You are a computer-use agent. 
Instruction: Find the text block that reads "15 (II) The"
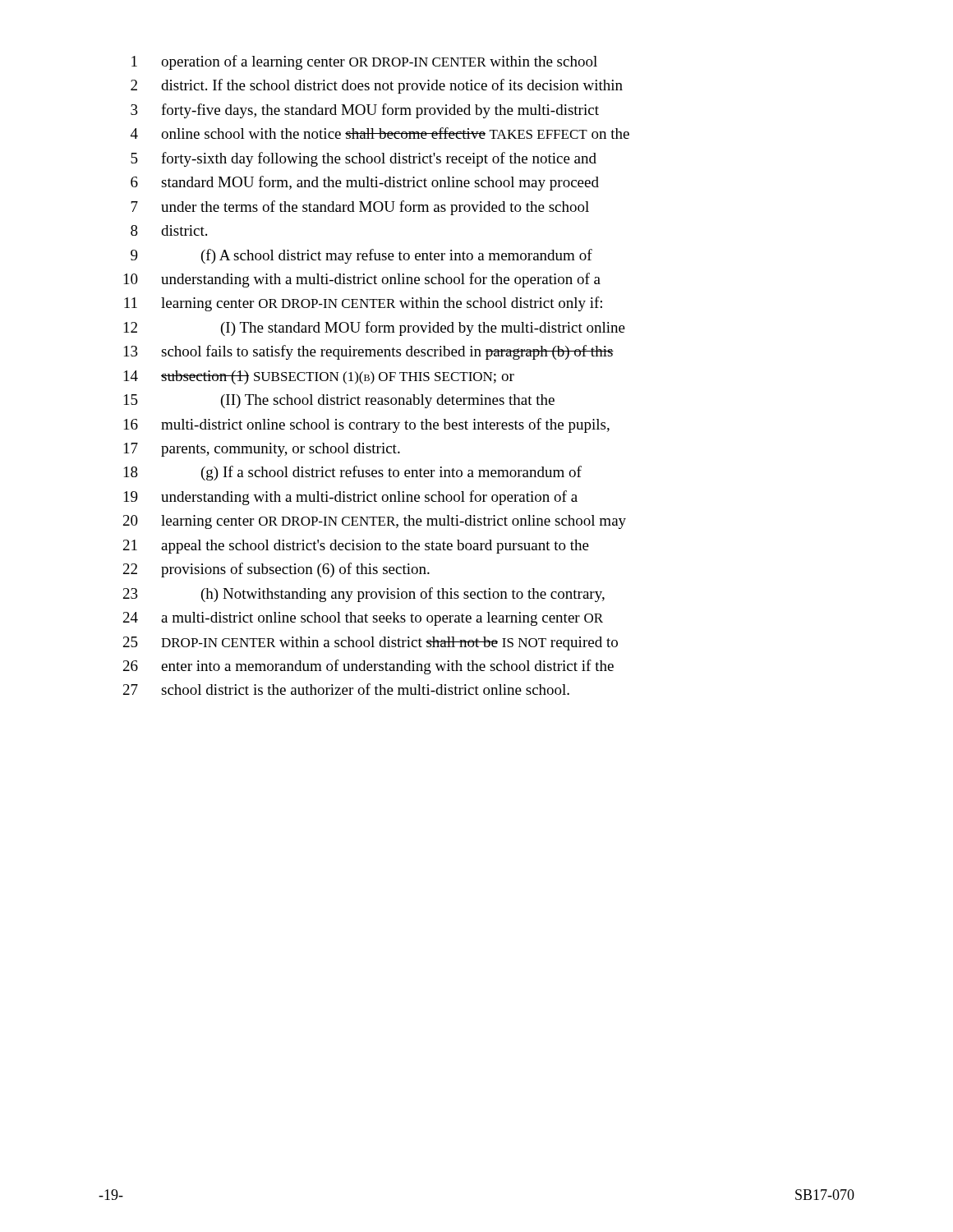tap(476, 400)
